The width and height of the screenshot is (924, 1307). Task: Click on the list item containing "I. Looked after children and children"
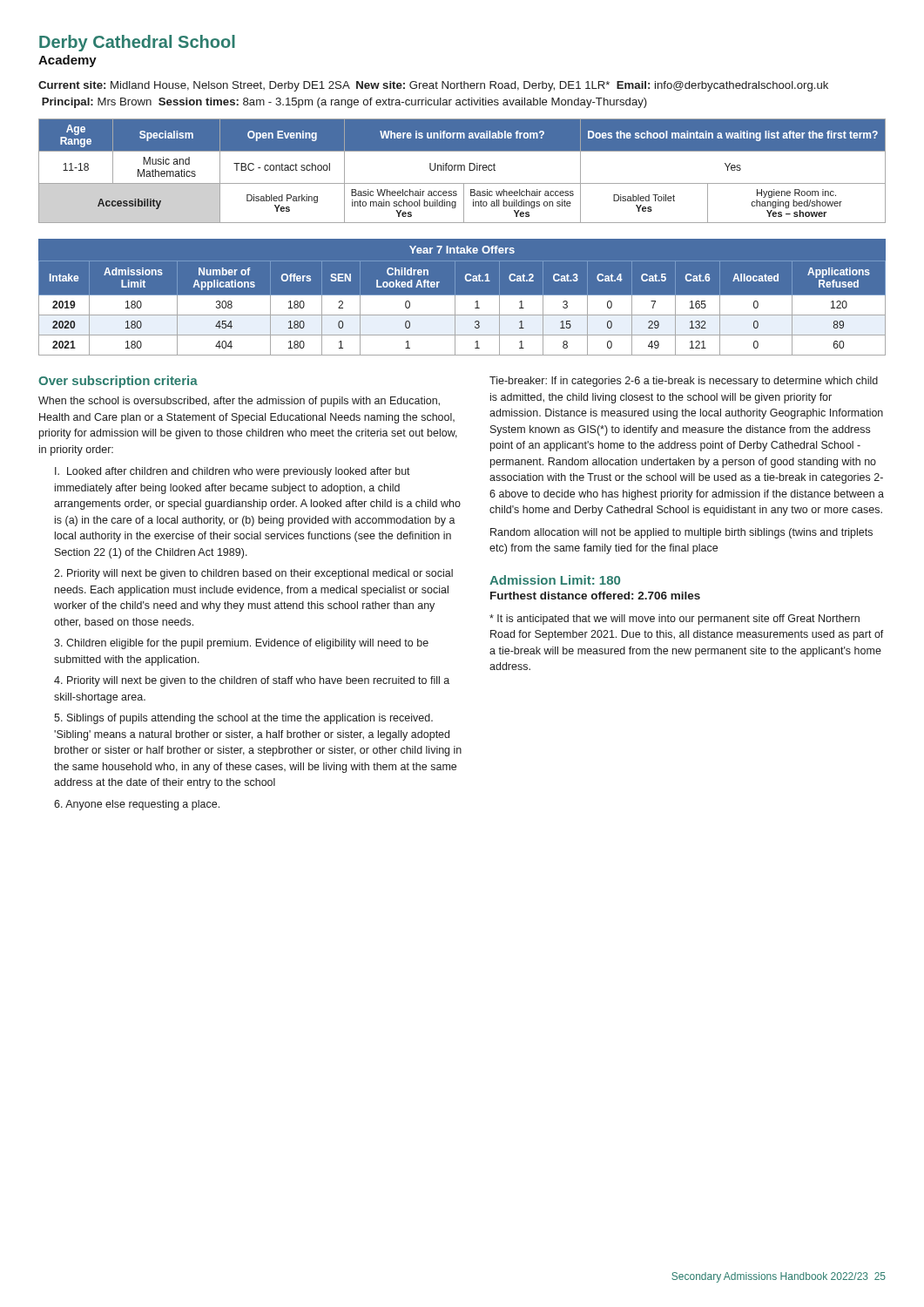[x=257, y=512]
